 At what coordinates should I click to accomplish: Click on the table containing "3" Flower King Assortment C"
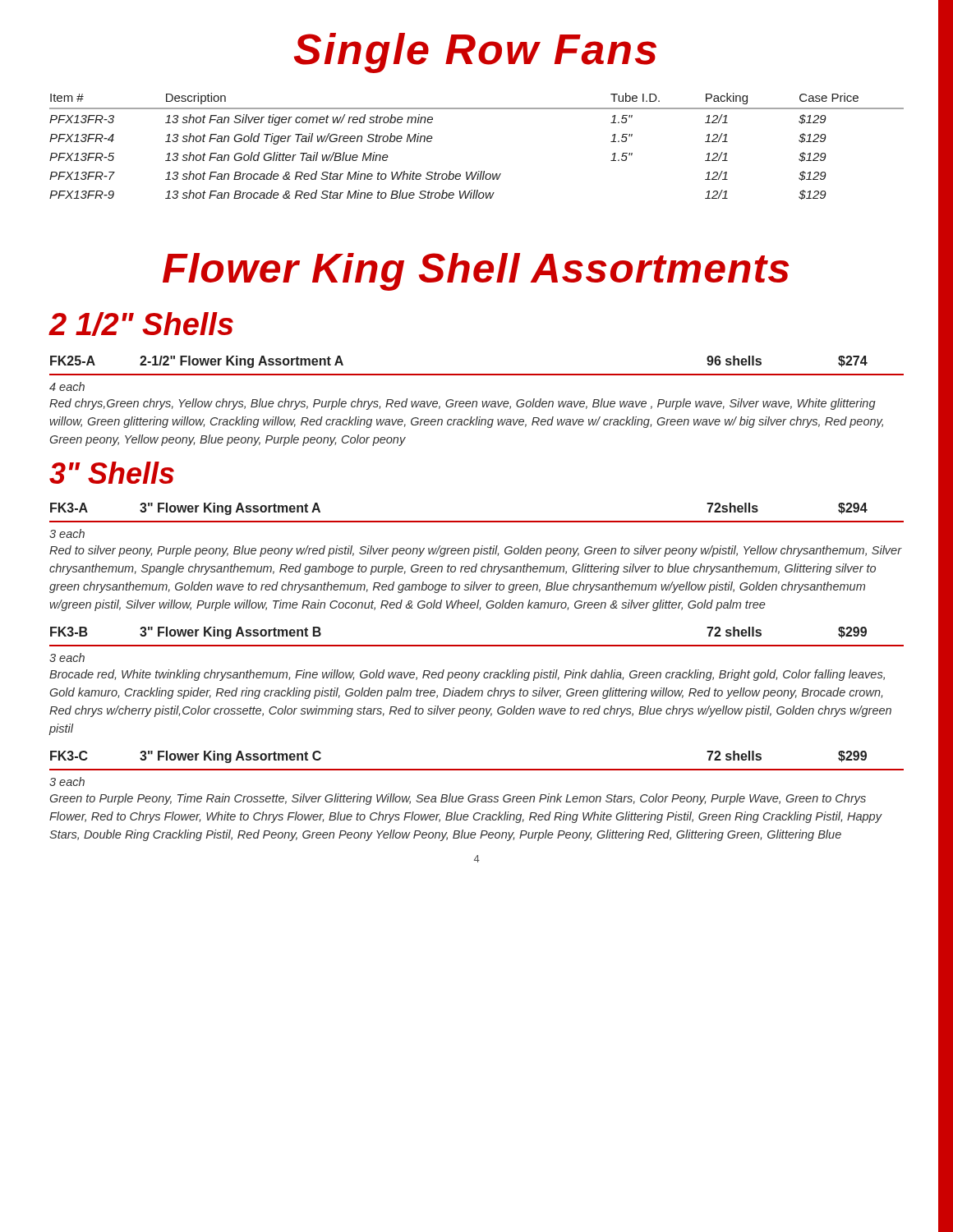(x=476, y=758)
